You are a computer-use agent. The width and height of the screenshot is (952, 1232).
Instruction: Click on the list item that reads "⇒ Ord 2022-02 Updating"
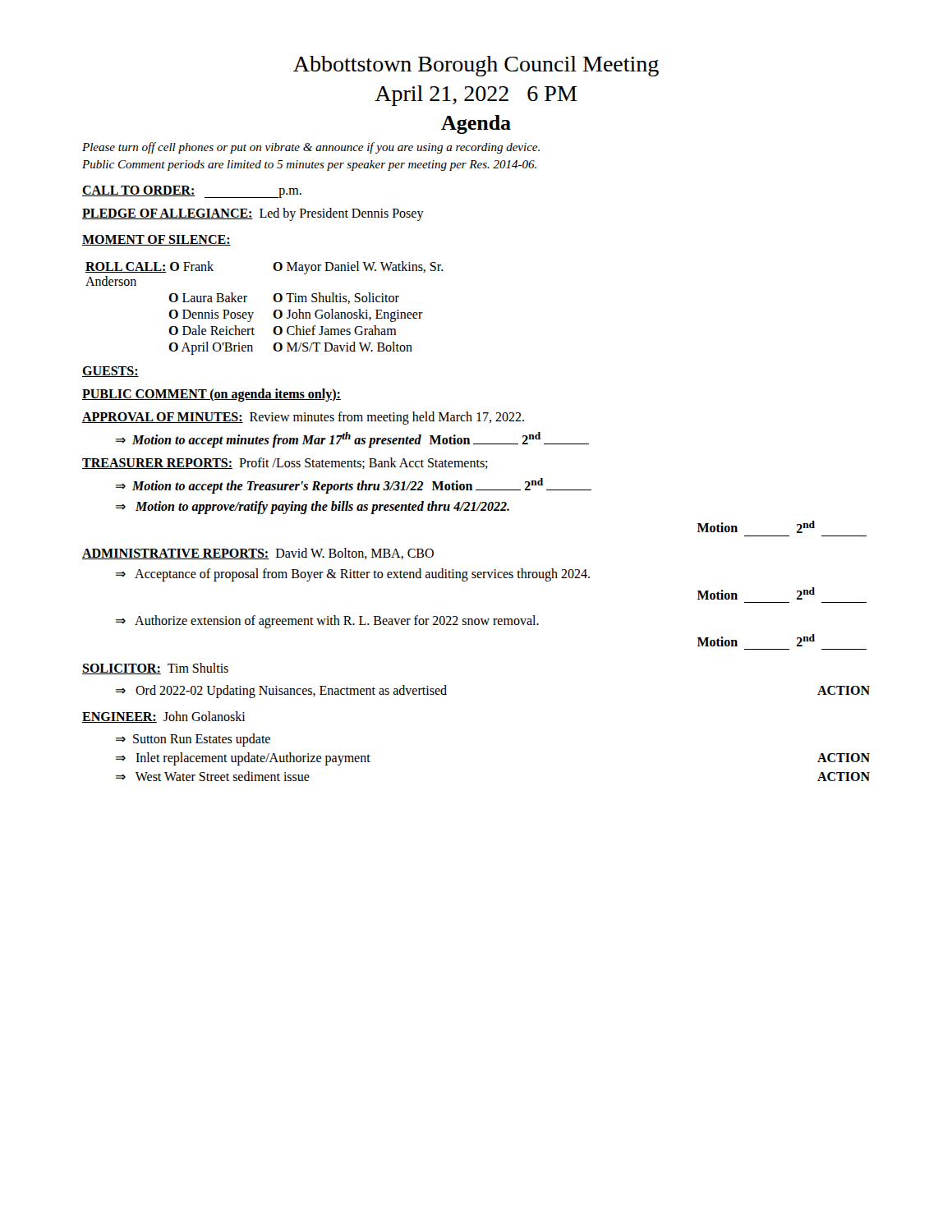(280, 691)
